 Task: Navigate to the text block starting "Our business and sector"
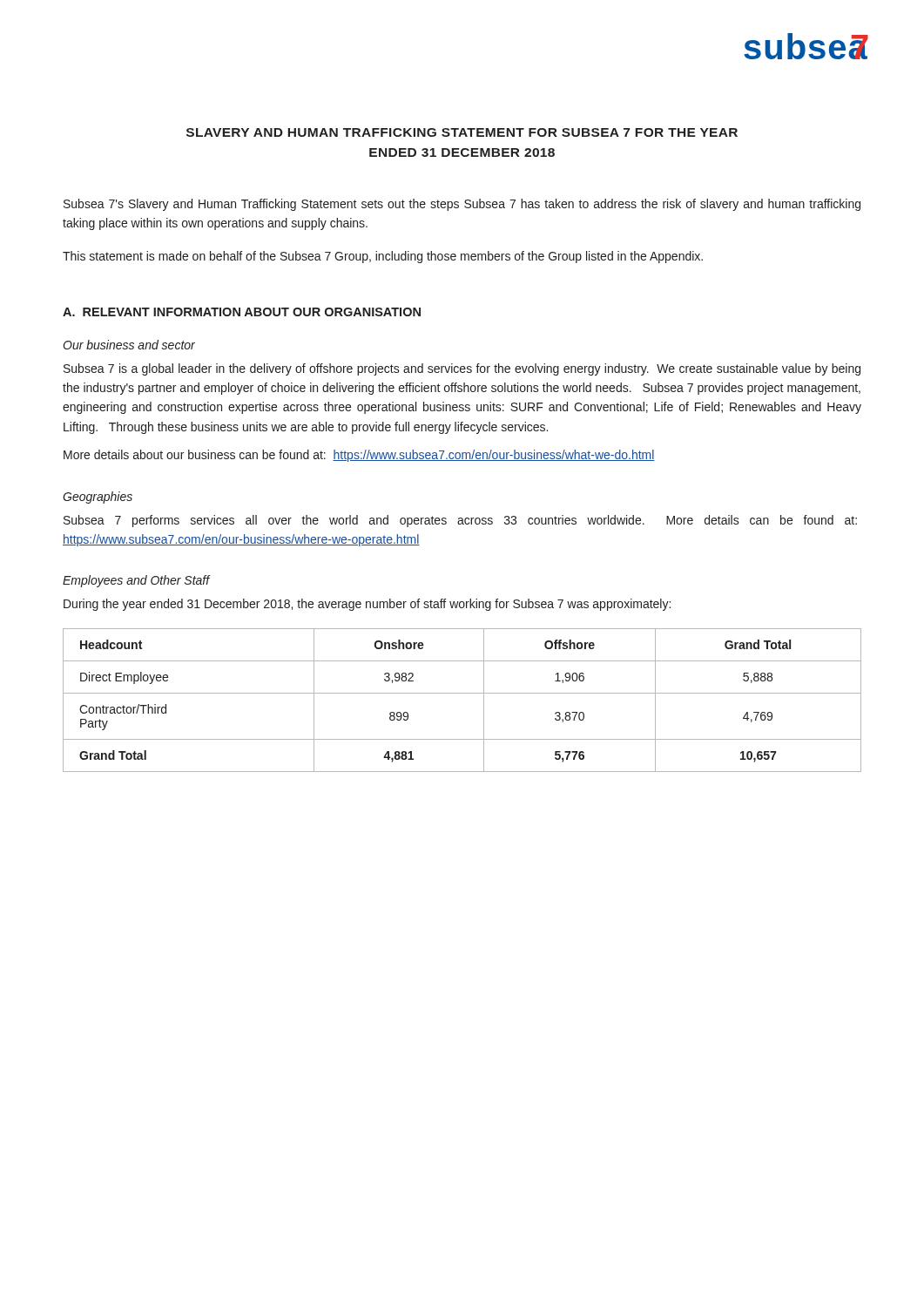tap(129, 345)
